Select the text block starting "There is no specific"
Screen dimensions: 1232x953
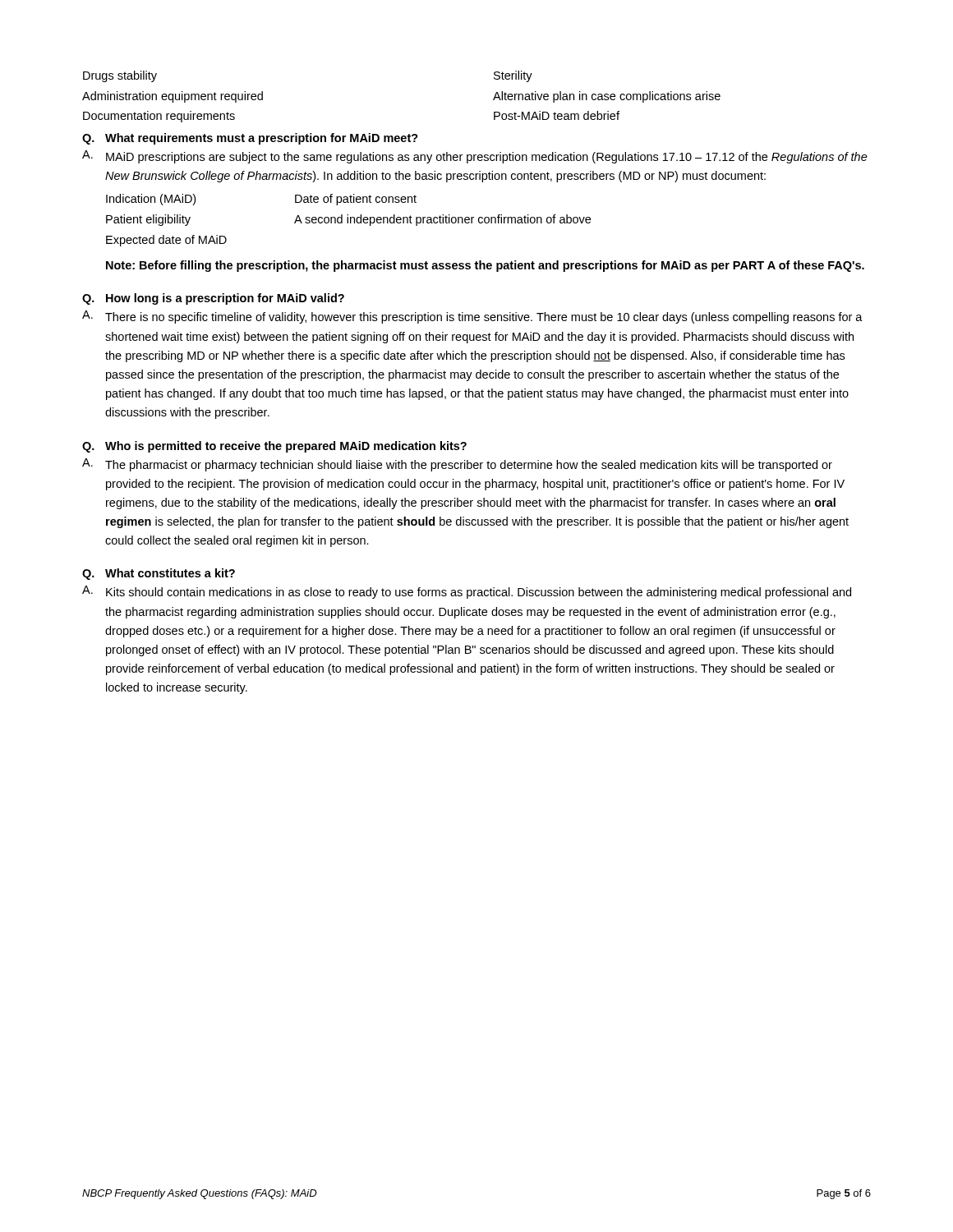pos(484,365)
